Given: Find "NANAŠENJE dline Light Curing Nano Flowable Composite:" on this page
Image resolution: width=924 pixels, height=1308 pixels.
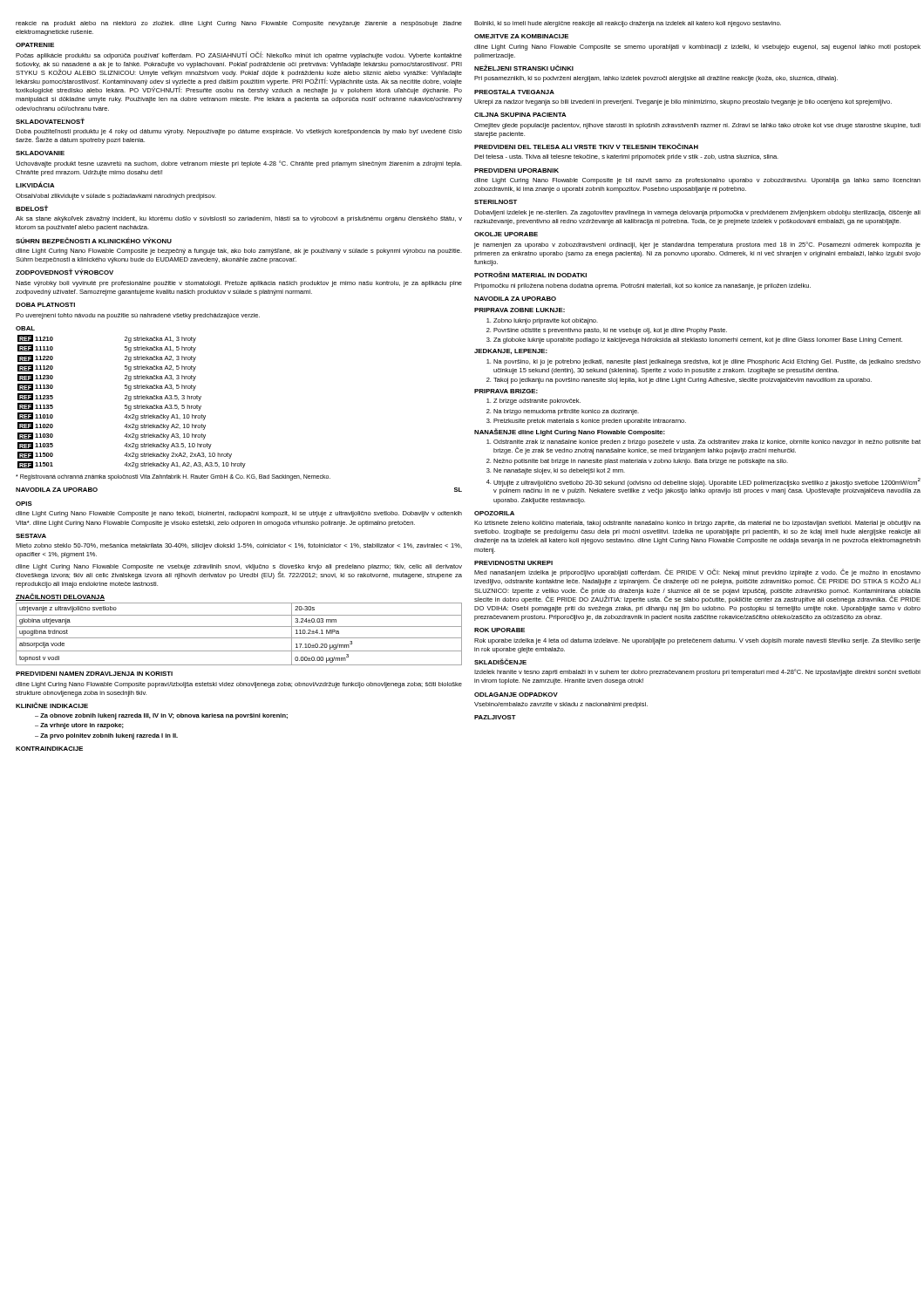Looking at the screenshot, I should tap(570, 432).
